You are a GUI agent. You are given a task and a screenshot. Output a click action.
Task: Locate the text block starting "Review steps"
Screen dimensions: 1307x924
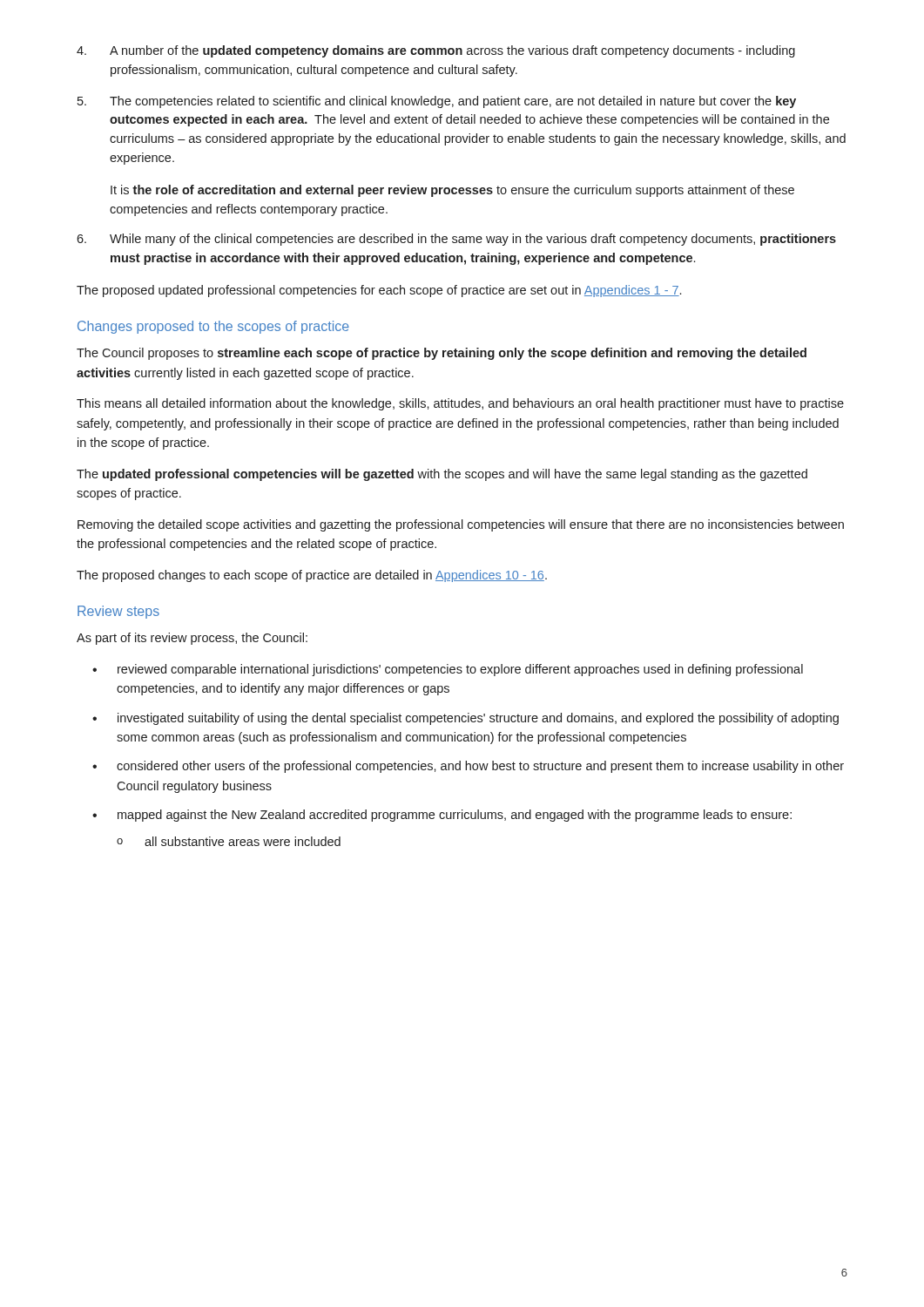tap(118, 611)
